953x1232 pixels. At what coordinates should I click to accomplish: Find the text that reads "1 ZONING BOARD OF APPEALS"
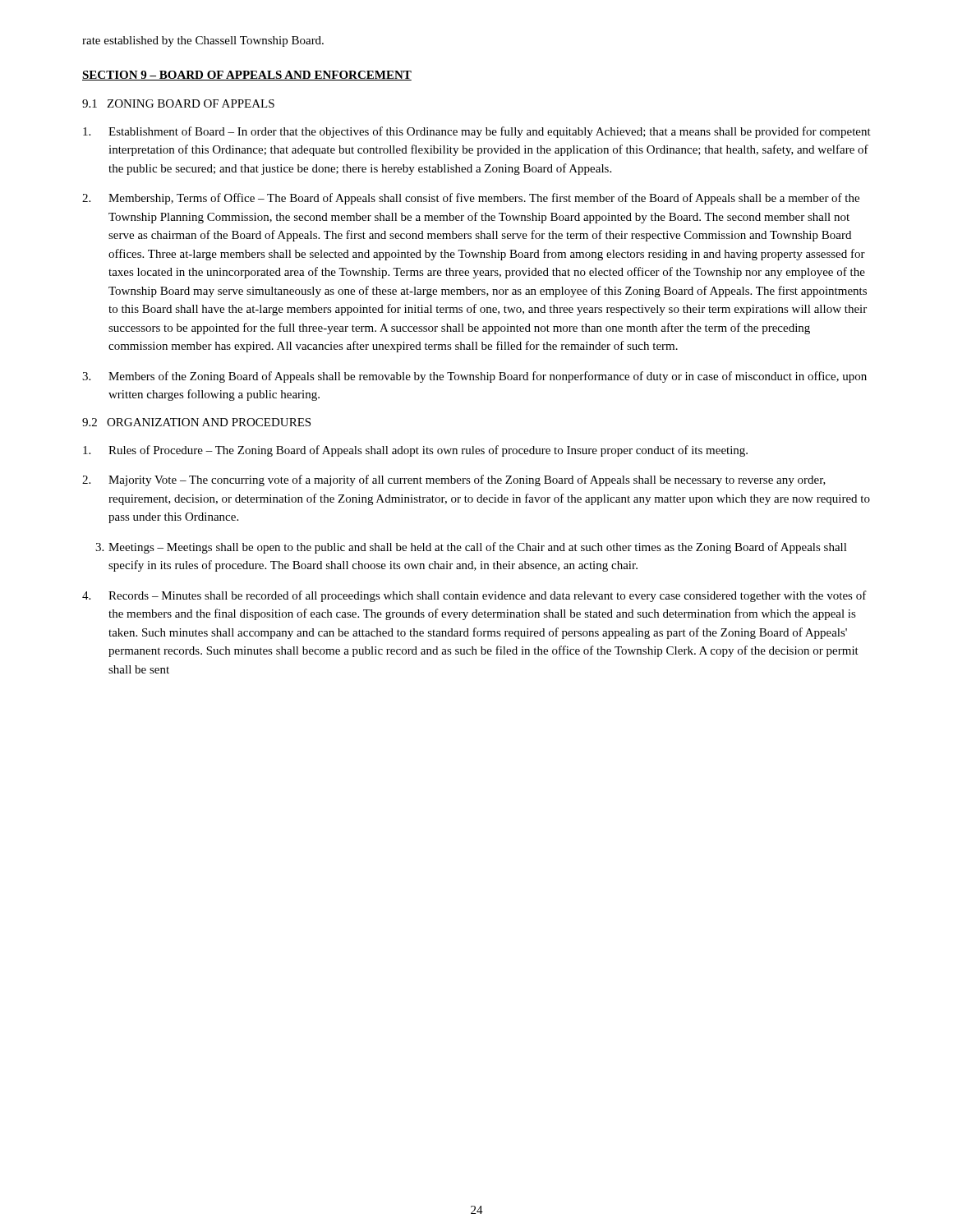pyautogui.click(x=179, y=103)
